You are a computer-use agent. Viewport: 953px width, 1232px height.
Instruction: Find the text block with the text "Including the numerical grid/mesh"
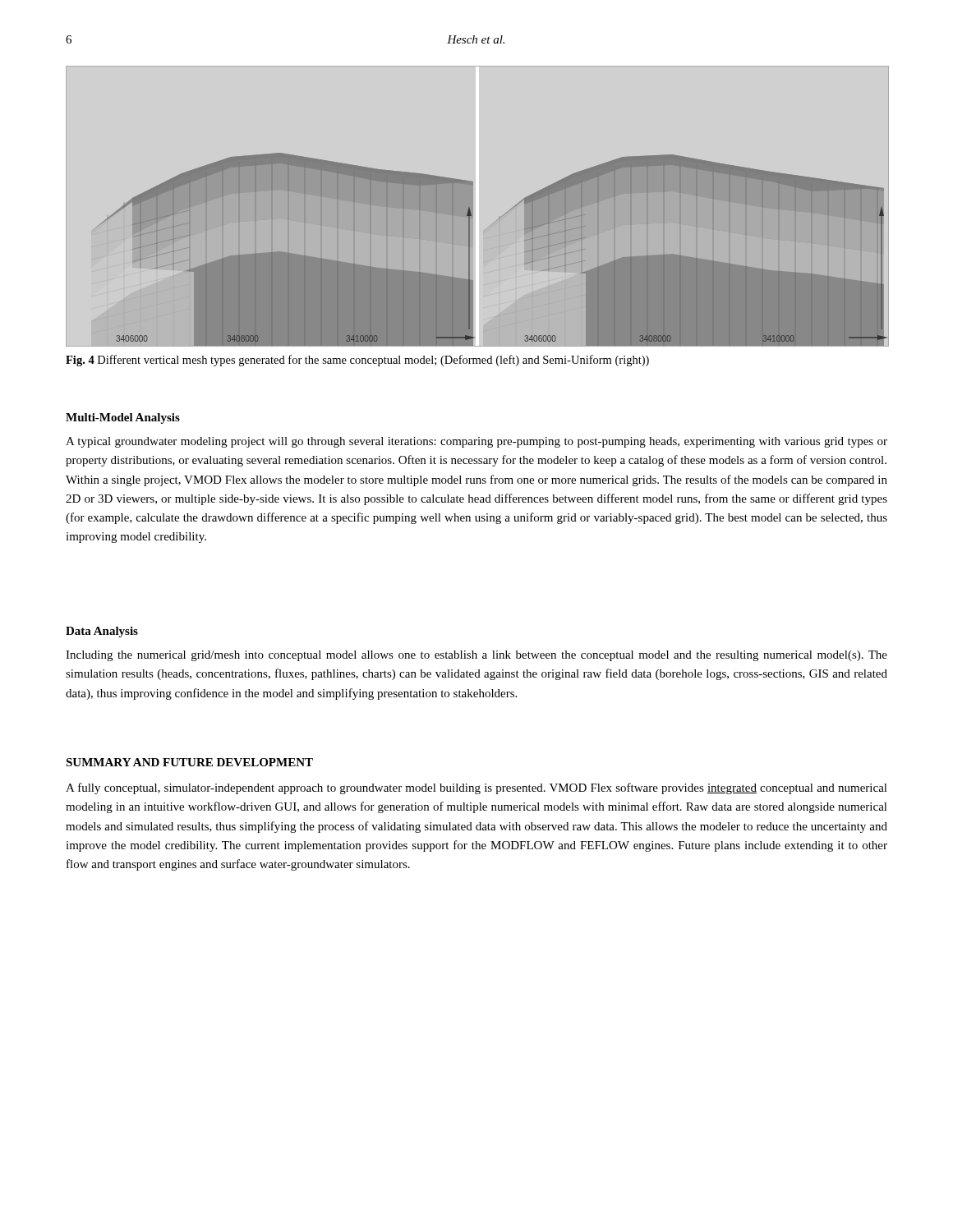click(476, 674)
